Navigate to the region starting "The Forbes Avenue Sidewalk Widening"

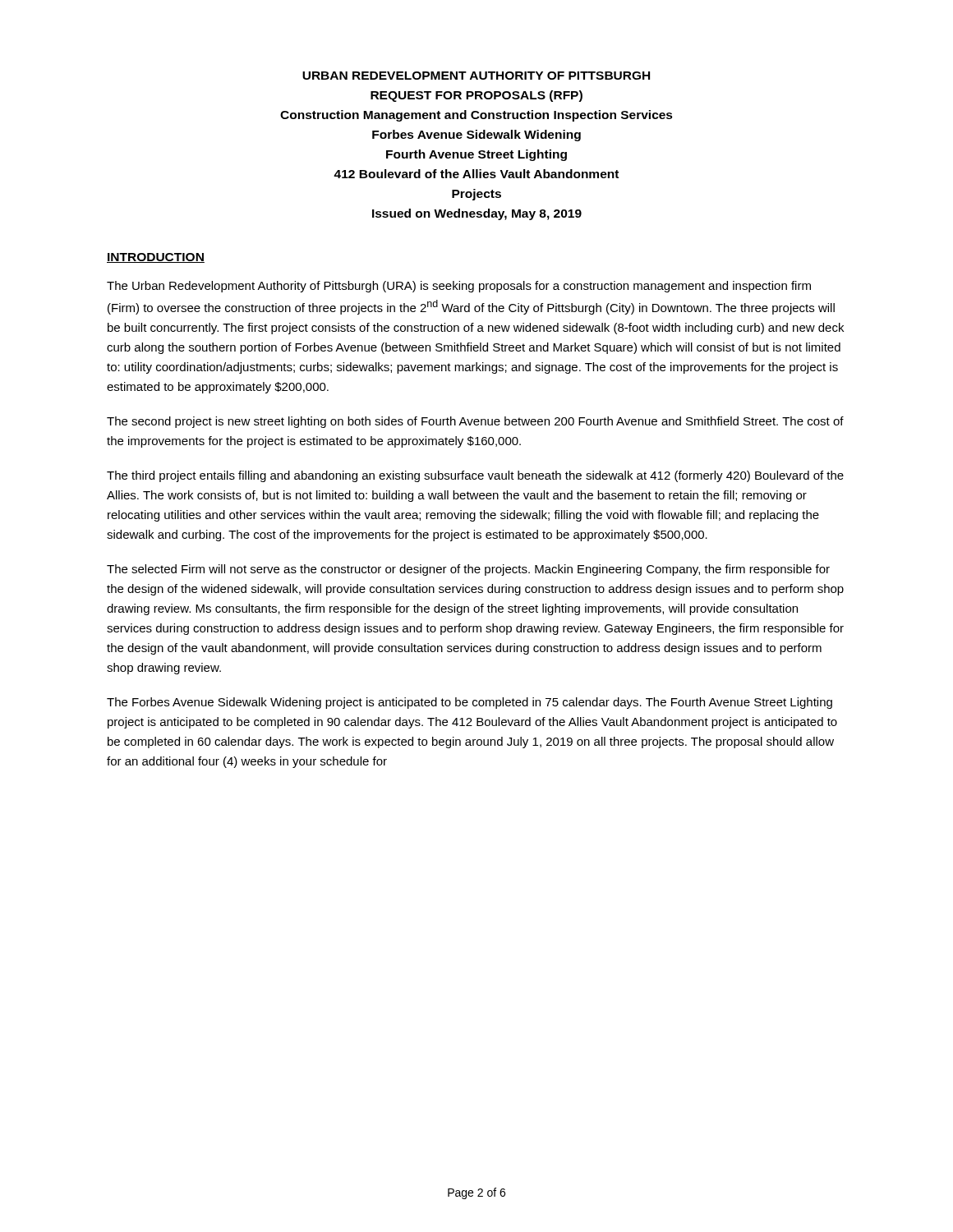[x=472, y=732]
